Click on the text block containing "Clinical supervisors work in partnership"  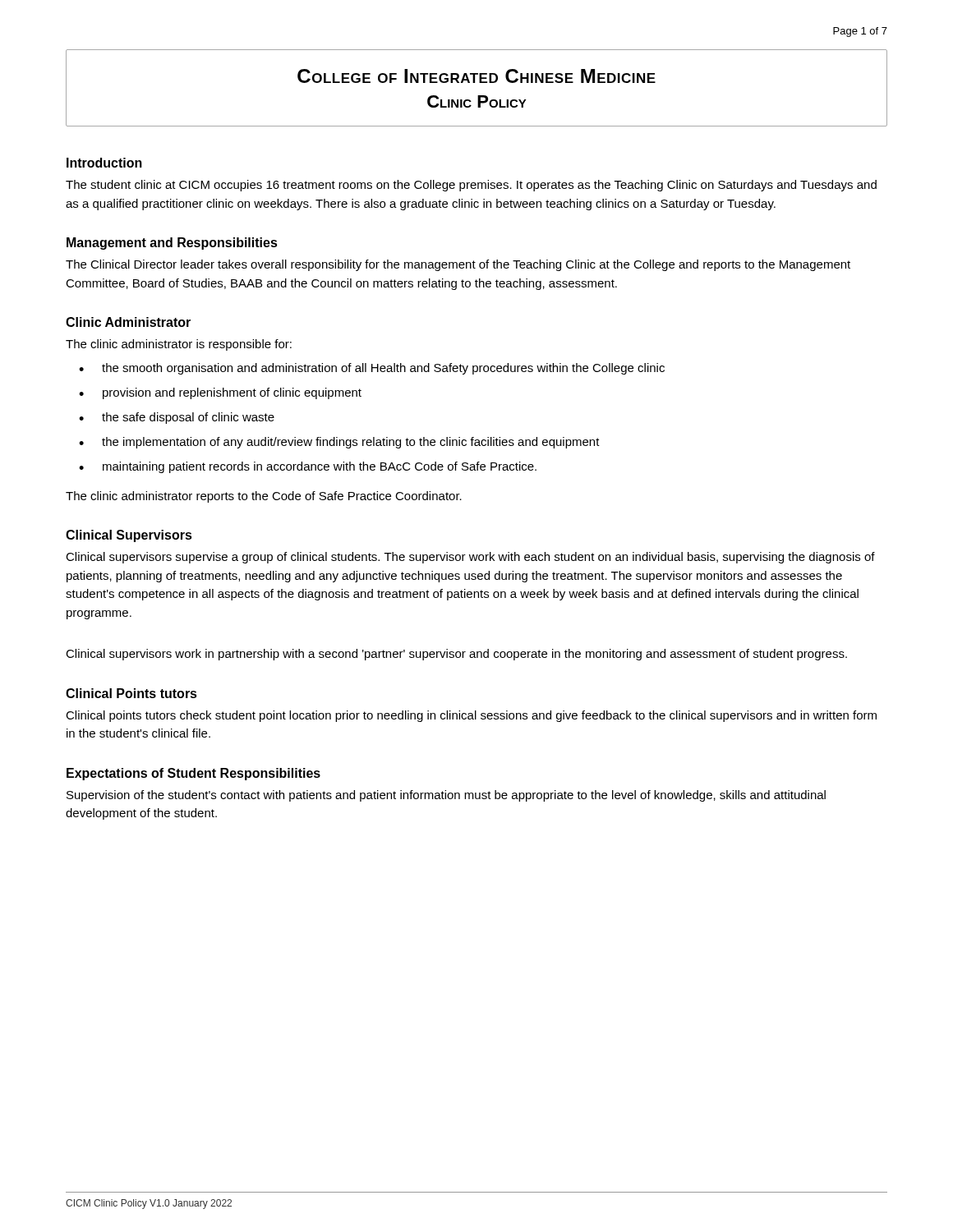click(457, 654)
